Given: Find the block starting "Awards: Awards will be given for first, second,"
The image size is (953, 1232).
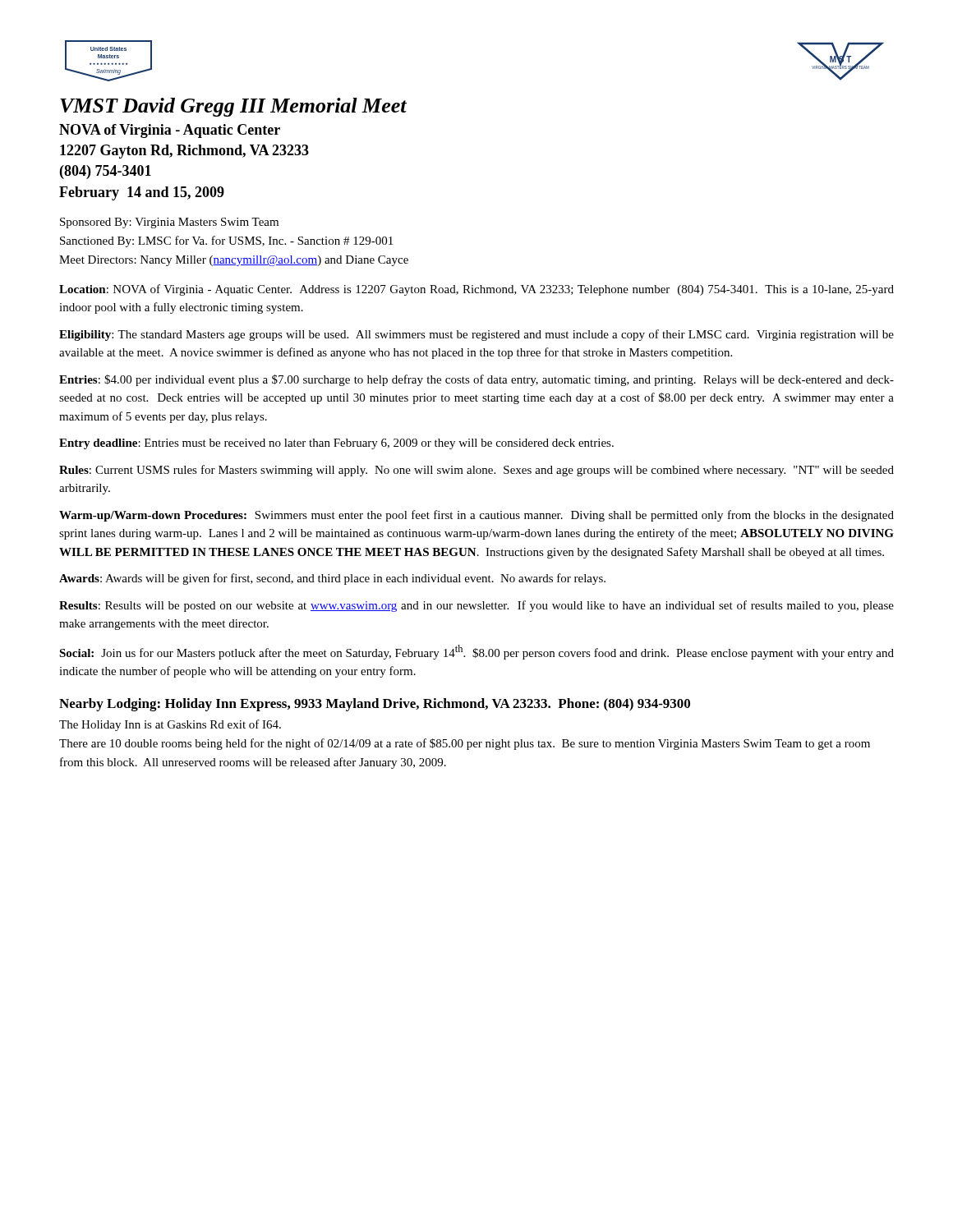Looking at the screenshot, I should click(x=333, y=578).
